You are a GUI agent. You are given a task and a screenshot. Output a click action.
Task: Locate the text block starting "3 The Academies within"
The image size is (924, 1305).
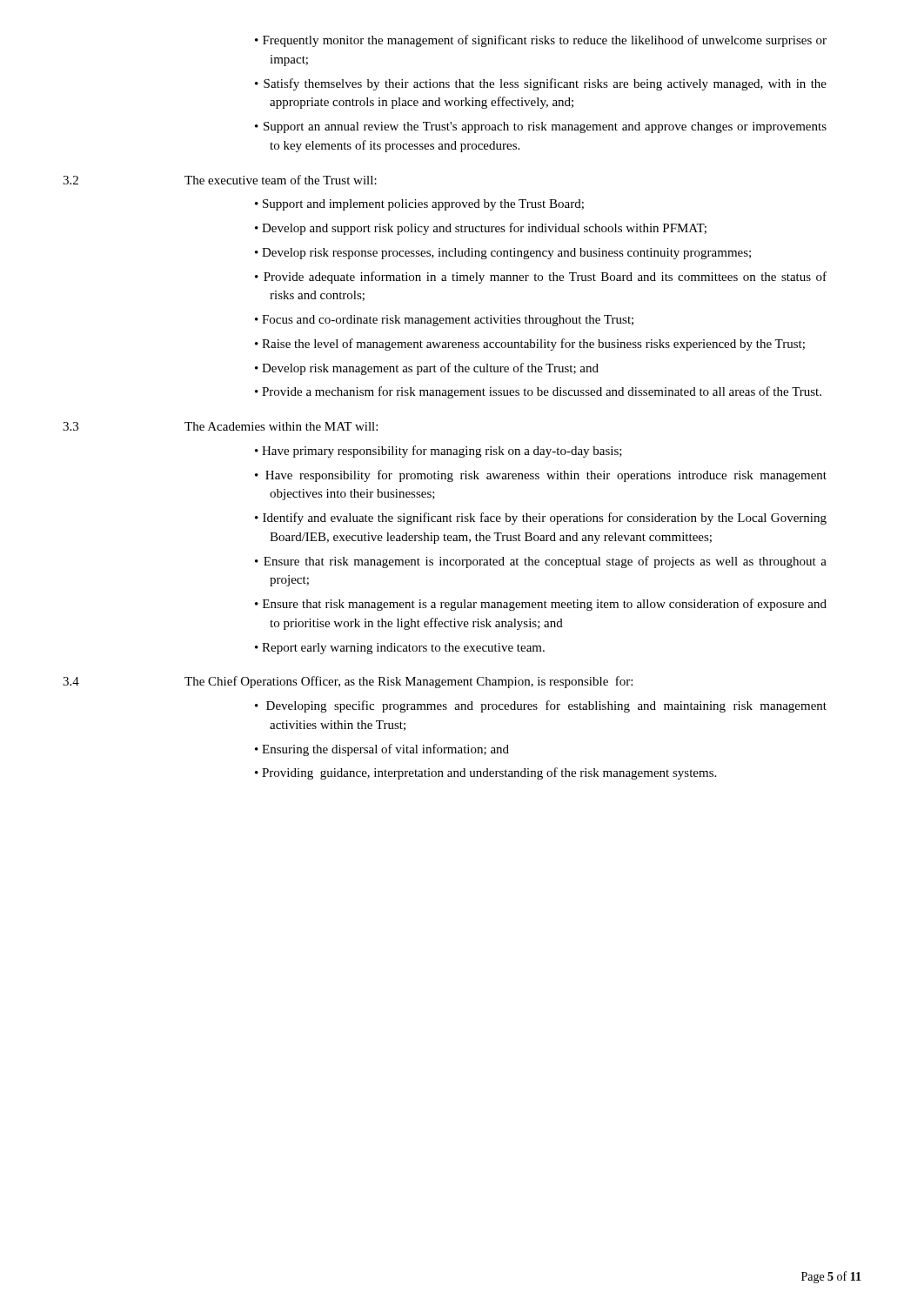click(220, 426)
